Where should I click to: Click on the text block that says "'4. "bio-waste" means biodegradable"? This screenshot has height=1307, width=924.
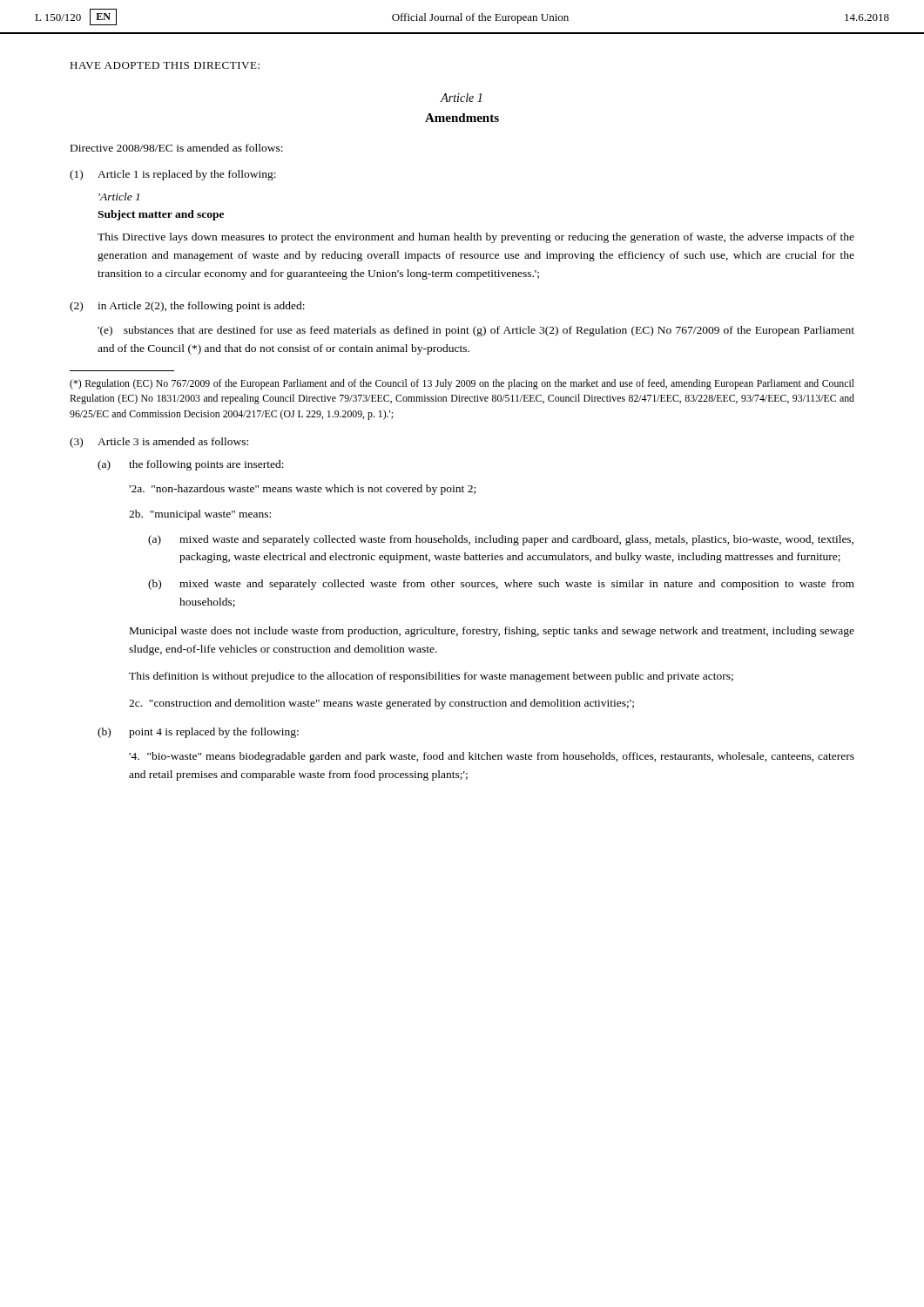click(x=492, y=765)
